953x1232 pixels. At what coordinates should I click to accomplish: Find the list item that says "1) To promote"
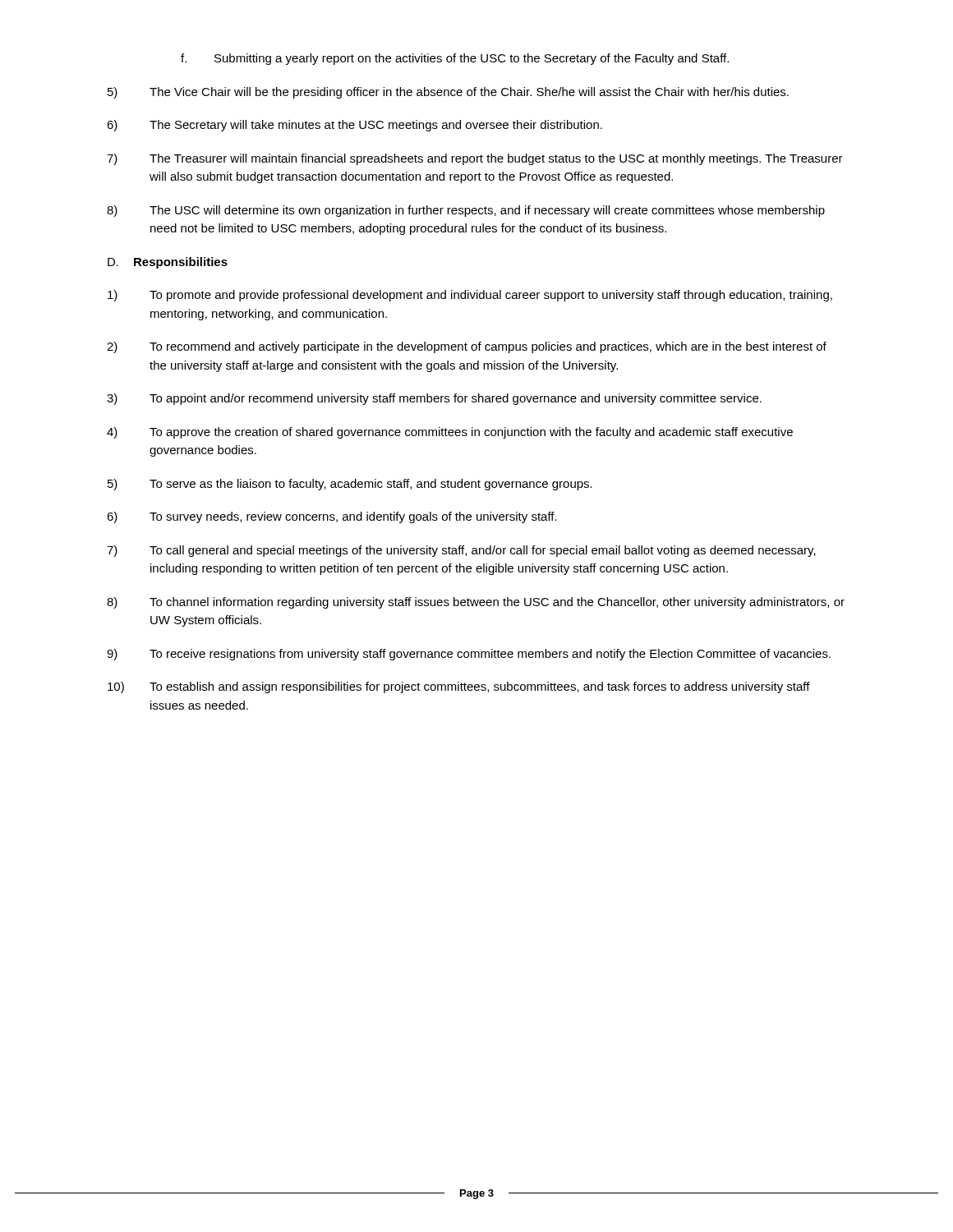pyautogui.click(x=476, y=304)
